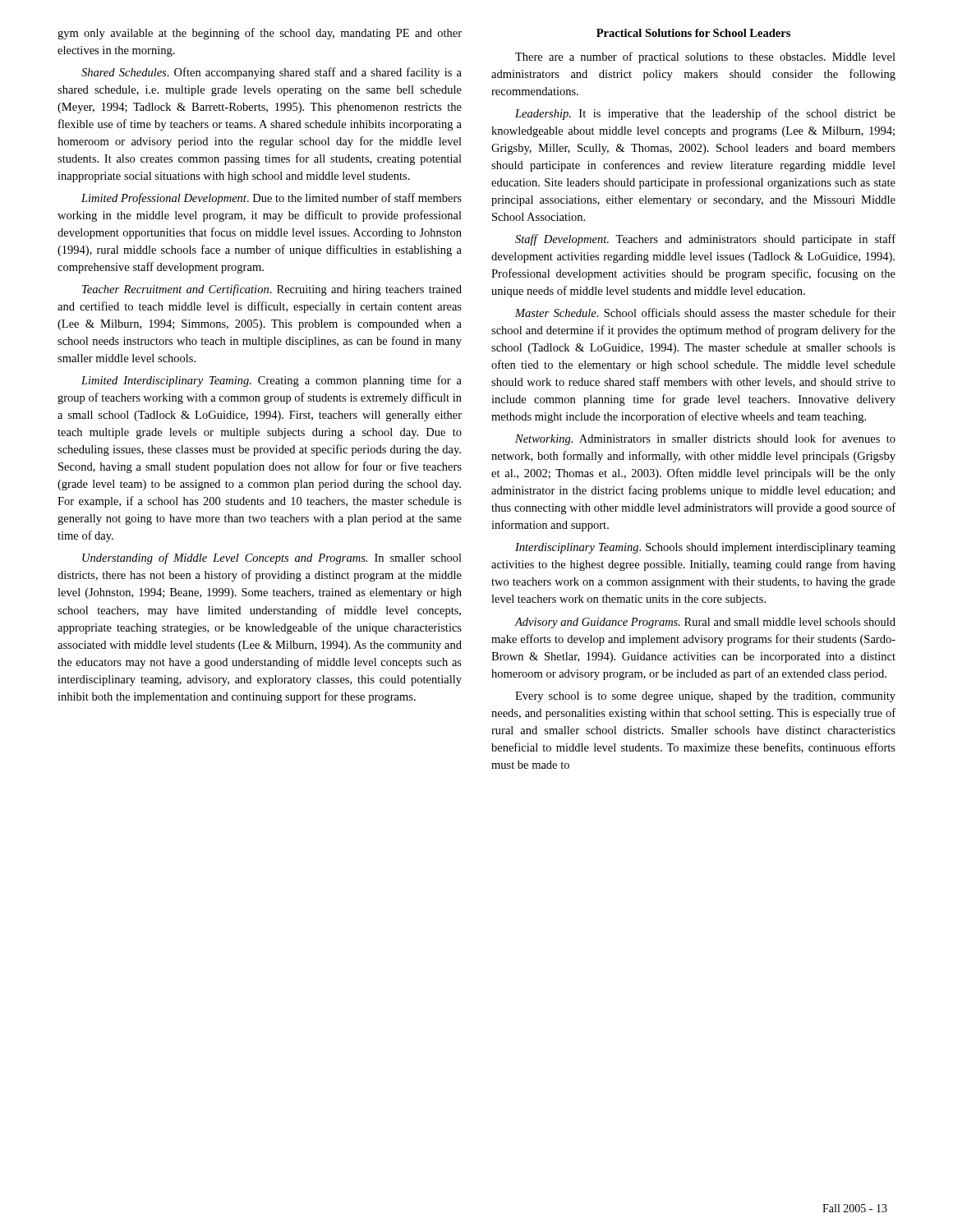Locate the block of text that opens with "Networking. Administrators in smaller districts should look for"
Viewport: 953px width, 1232px height.
click(693, 482)
